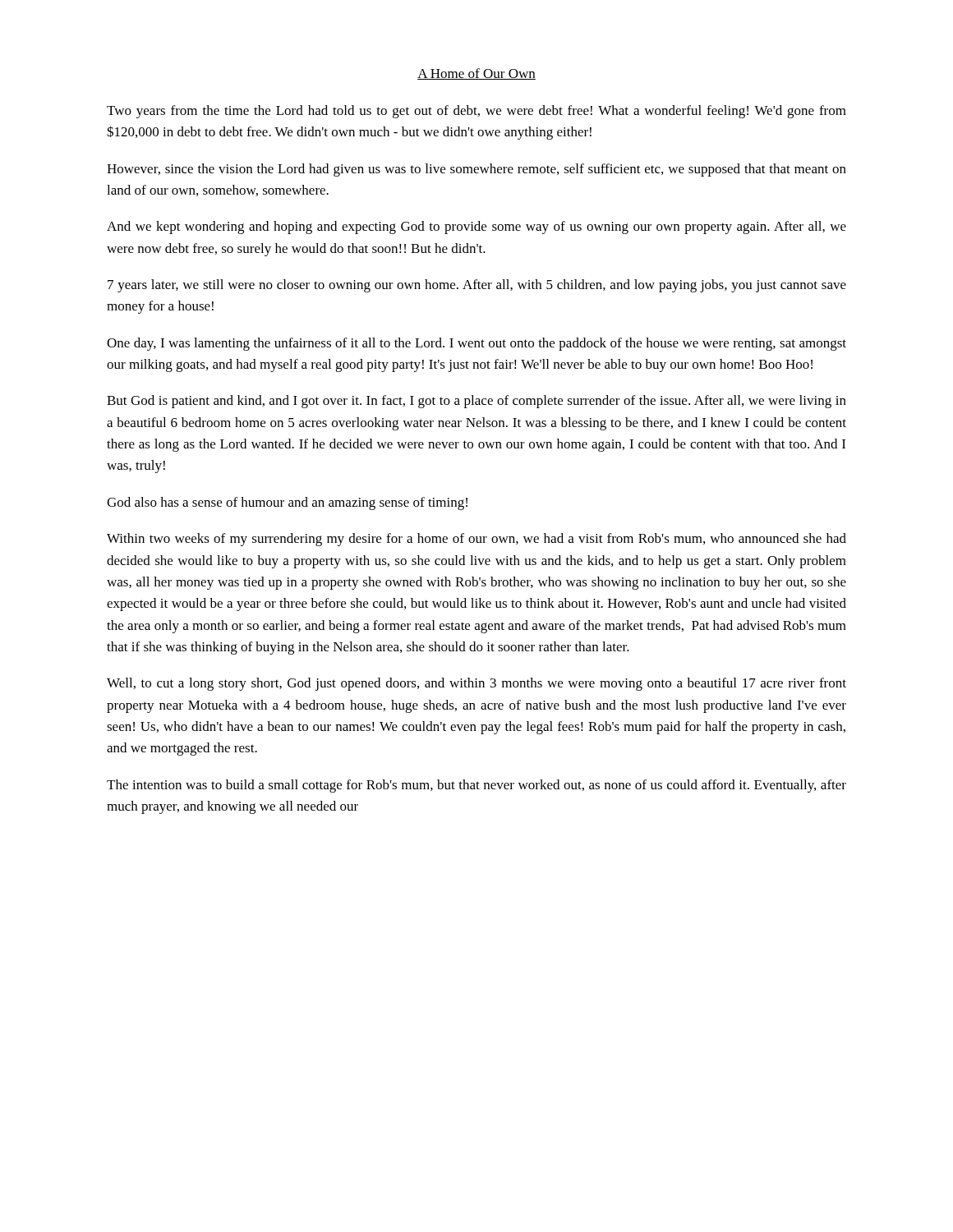
Task: Select the text block containing "And we kept wondering and hoping and expecting"
Action: [476, 237]
